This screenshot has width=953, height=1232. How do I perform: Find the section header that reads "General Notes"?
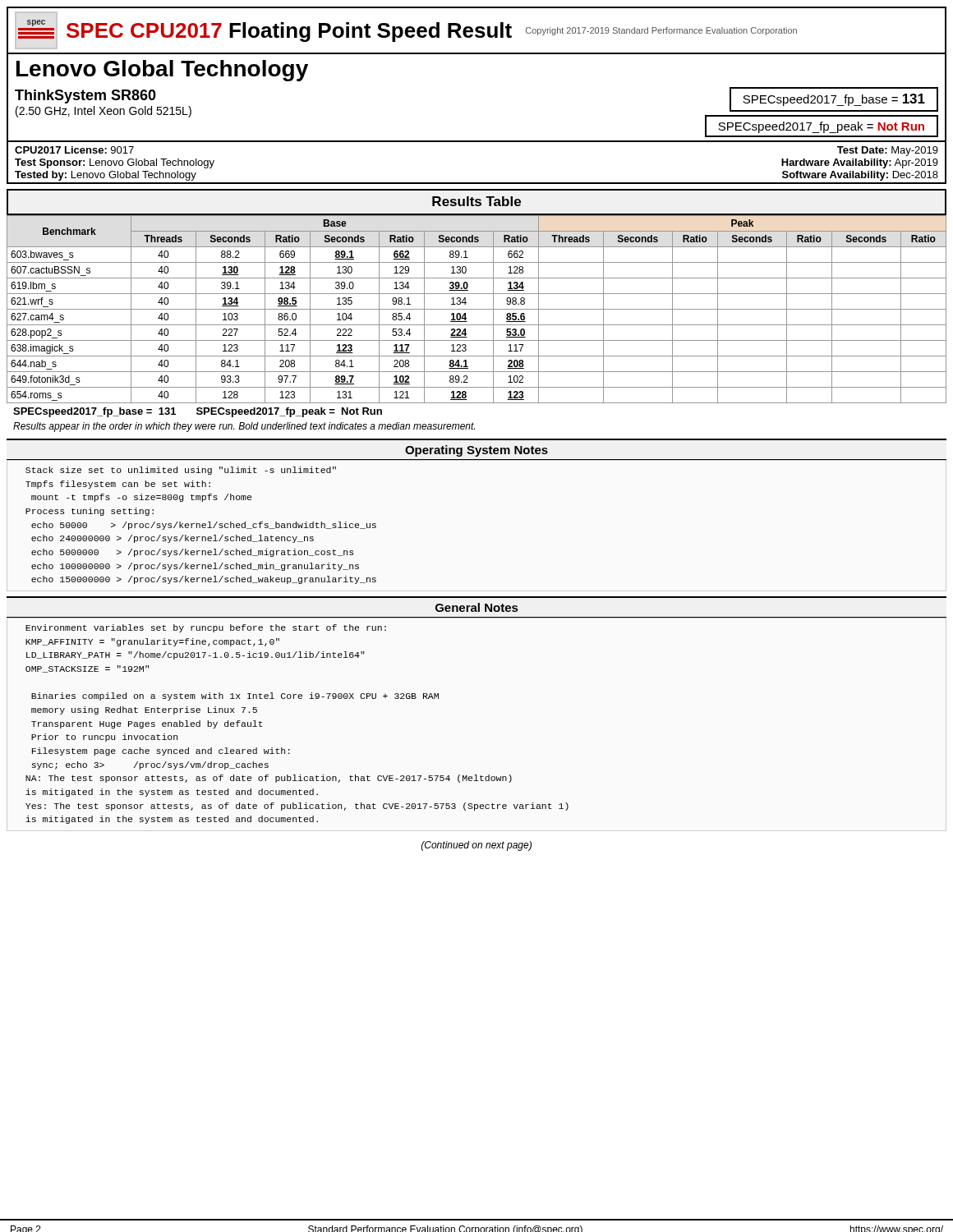click(x=476, y=607)
